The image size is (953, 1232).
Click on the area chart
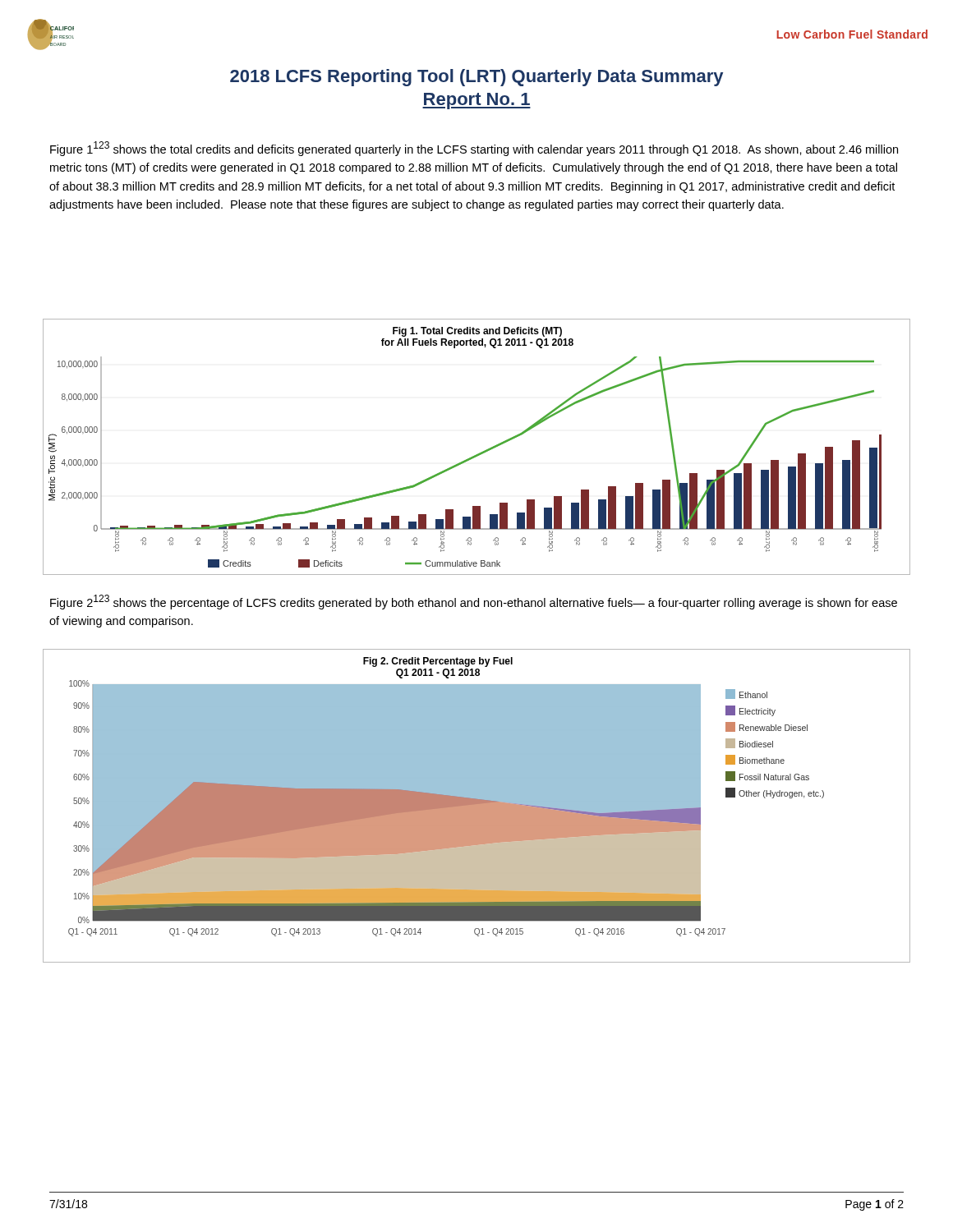point(476,806)
